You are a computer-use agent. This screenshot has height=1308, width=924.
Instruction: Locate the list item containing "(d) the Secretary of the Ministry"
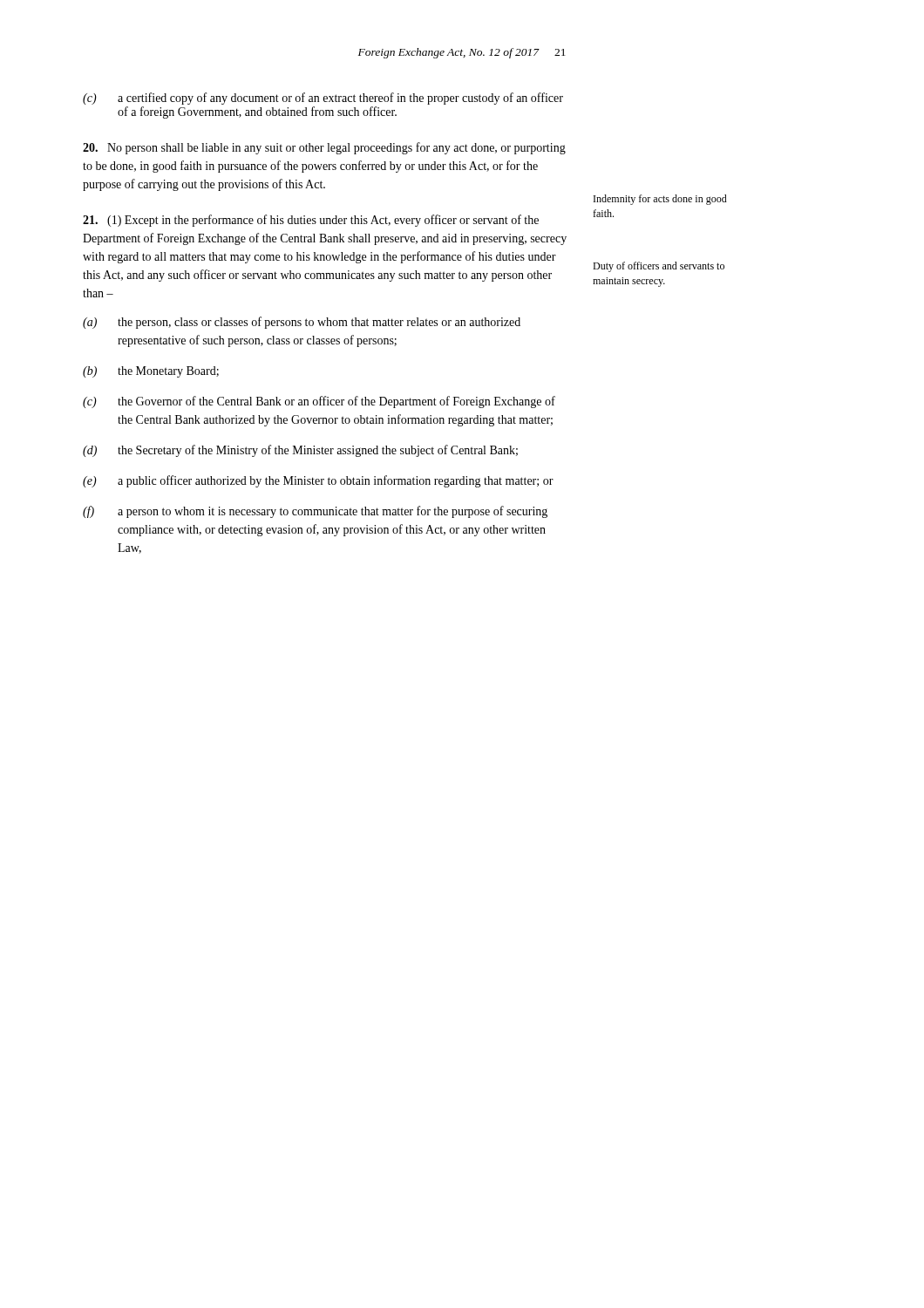[327, 450]
